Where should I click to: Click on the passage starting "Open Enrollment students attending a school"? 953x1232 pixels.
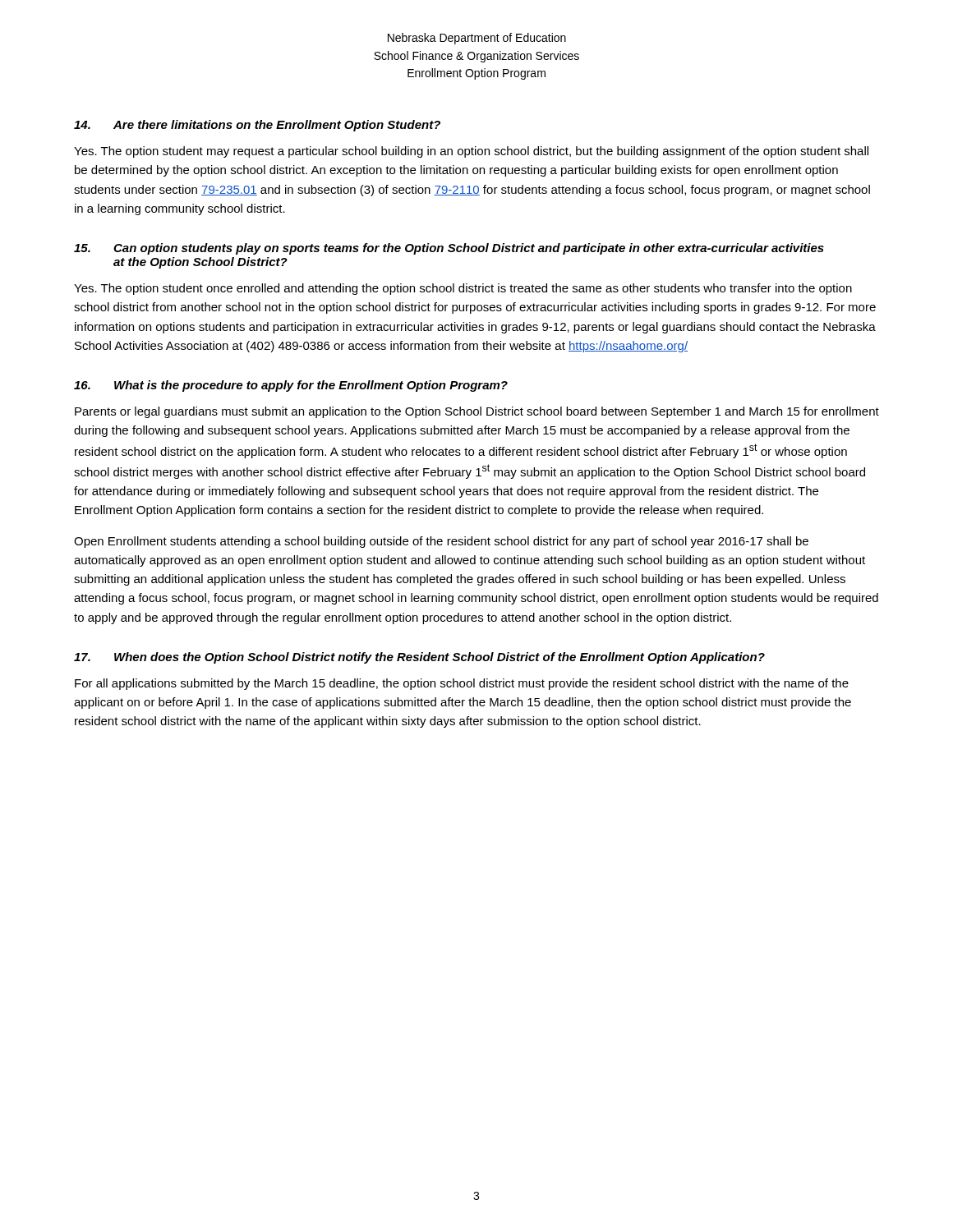point(476,579)
